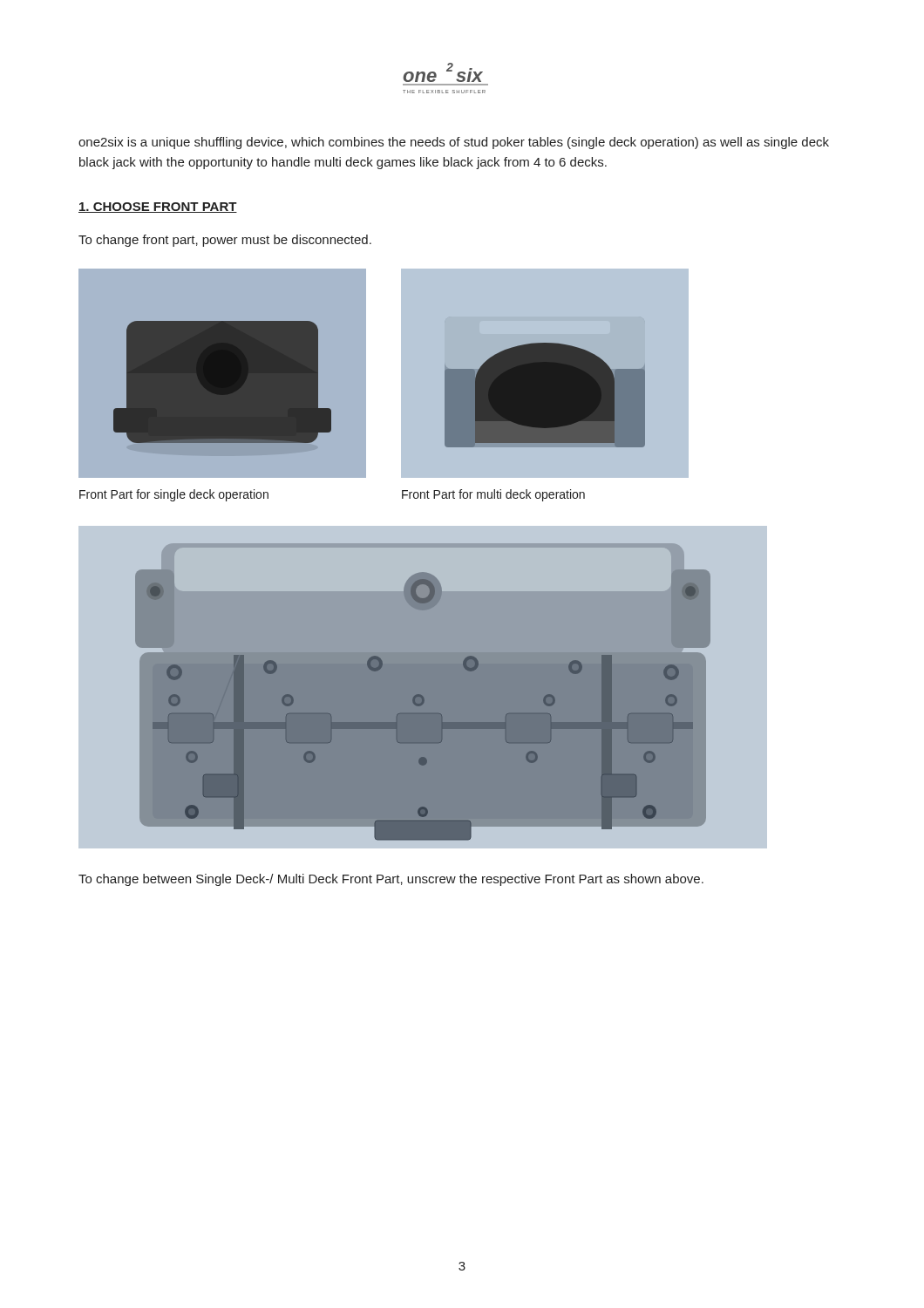Point to the block beginning "To change between Single Deck-/"

click(x=391, y=878)
